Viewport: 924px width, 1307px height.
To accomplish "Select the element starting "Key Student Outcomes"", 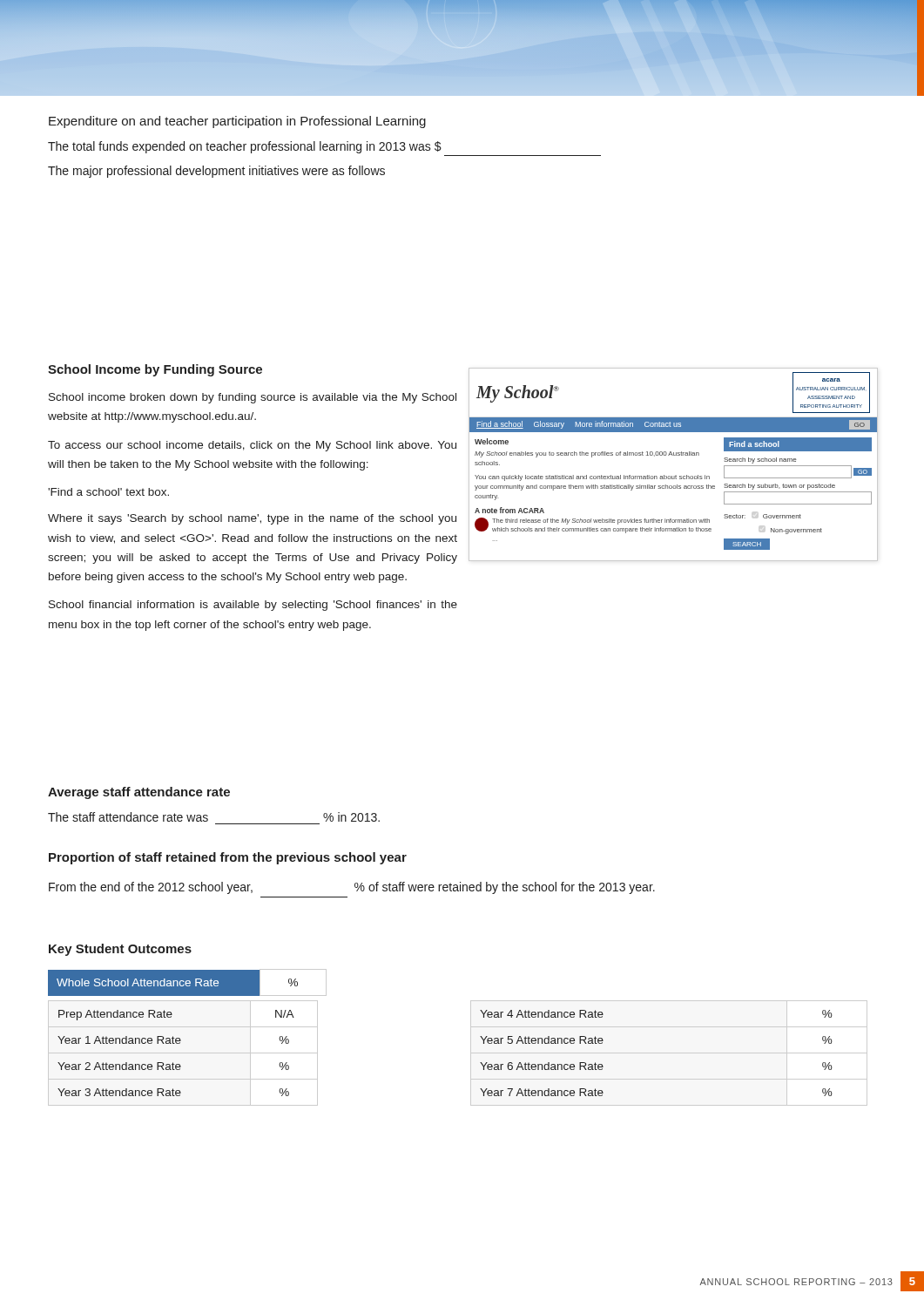I will [120, 950].
